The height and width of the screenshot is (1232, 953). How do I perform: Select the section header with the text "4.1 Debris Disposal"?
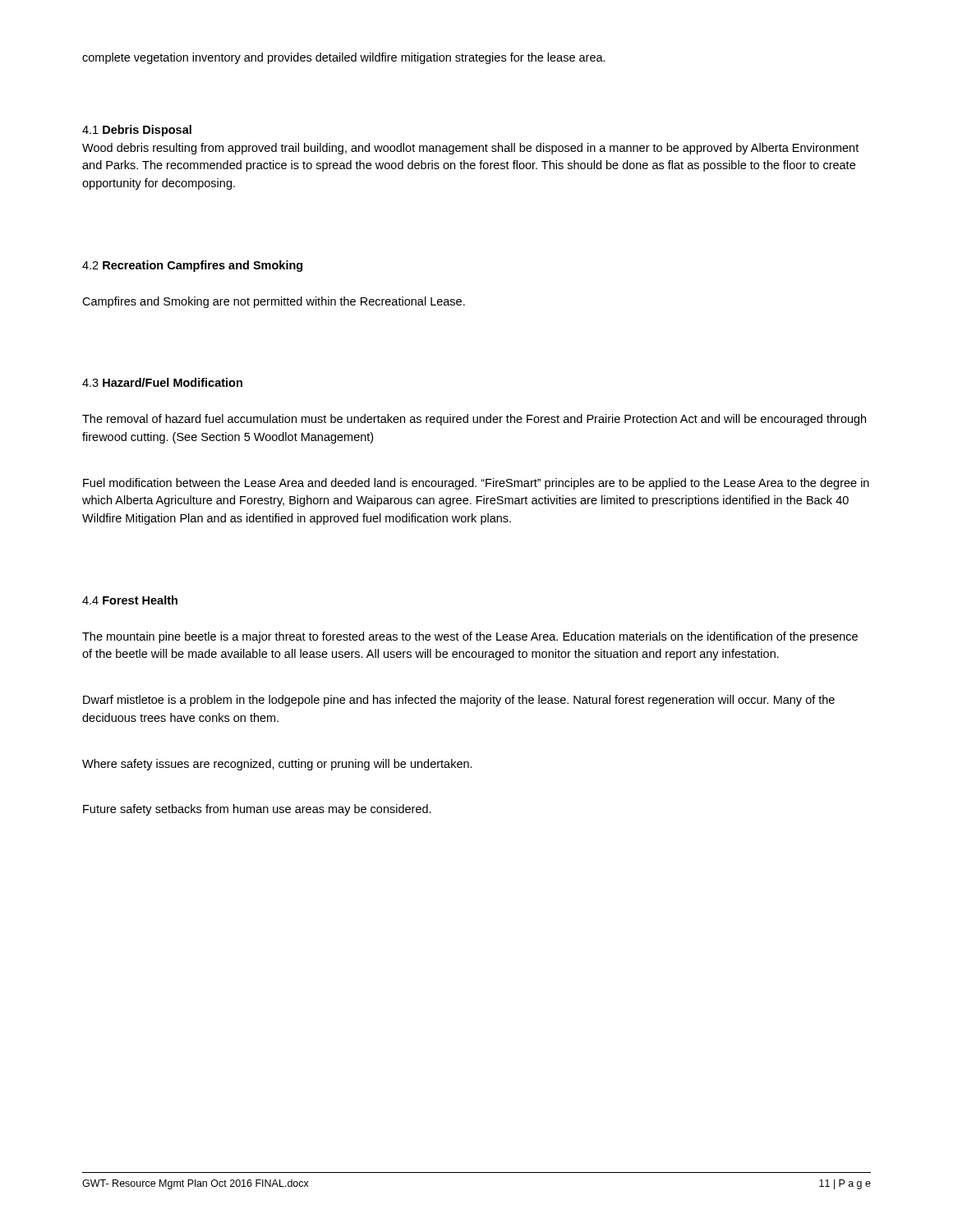(x=137, y=130)
